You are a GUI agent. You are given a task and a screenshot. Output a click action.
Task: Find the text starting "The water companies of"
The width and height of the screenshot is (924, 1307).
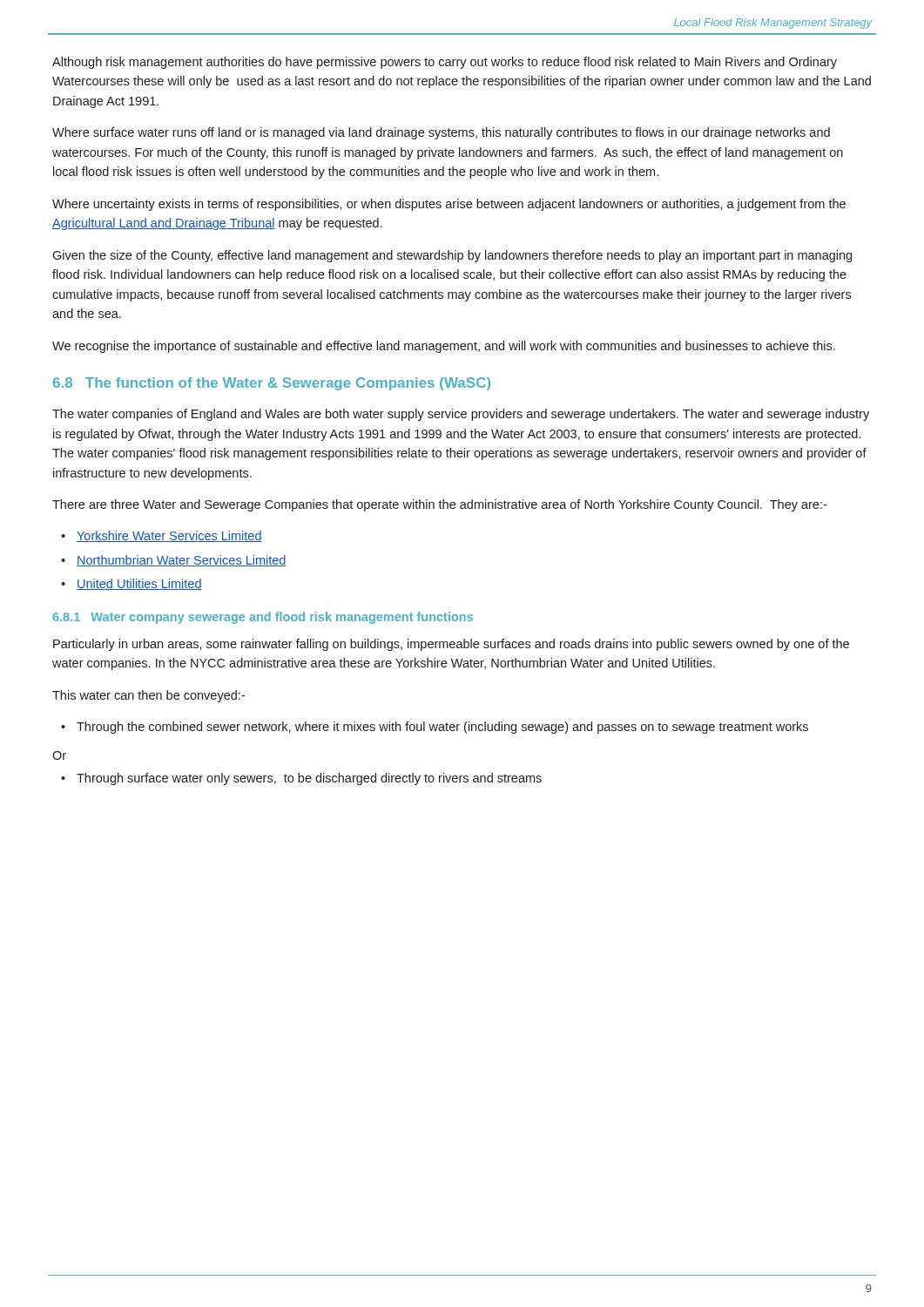point(462,444)
